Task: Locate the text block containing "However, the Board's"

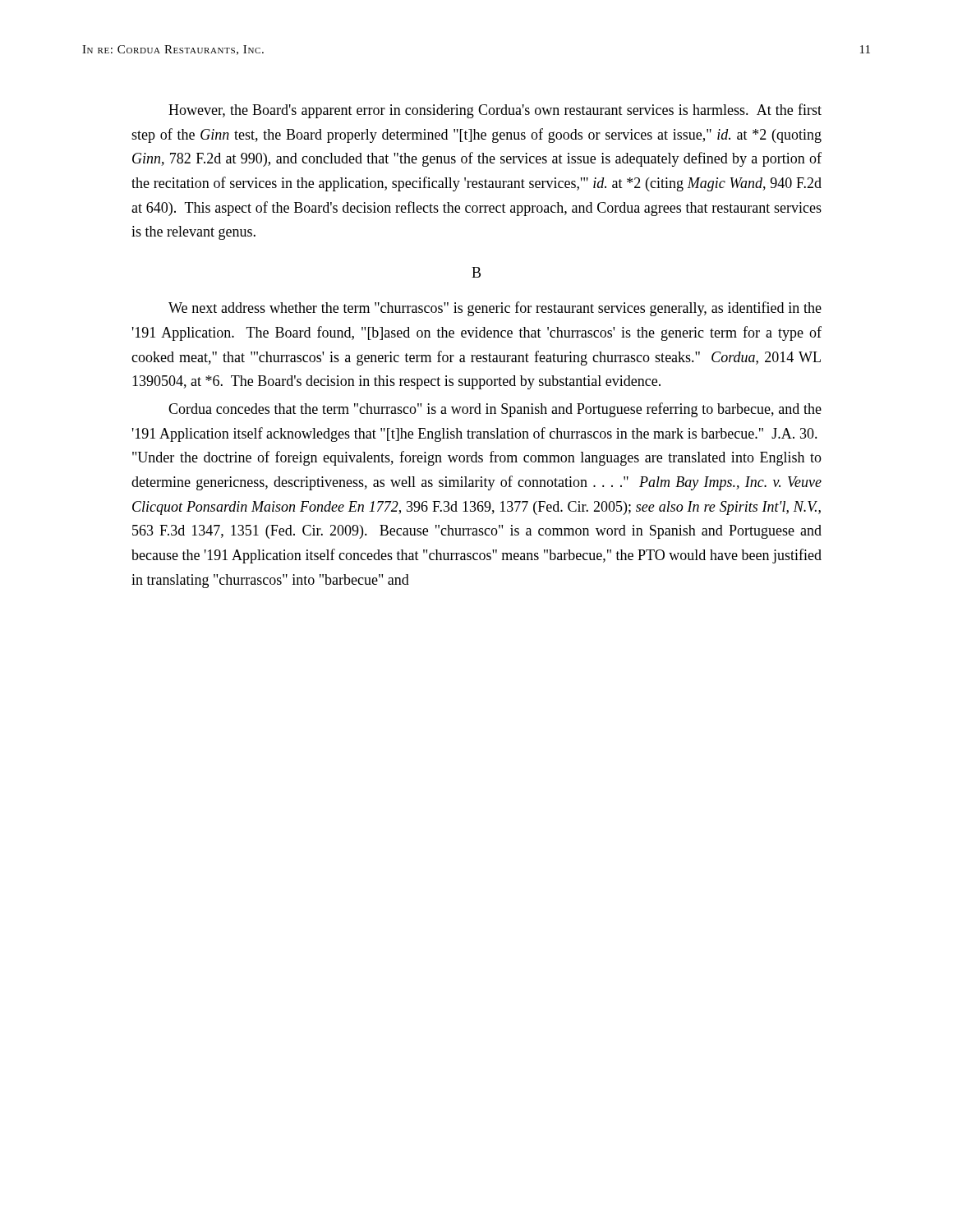Action: [x=476, y=171]
